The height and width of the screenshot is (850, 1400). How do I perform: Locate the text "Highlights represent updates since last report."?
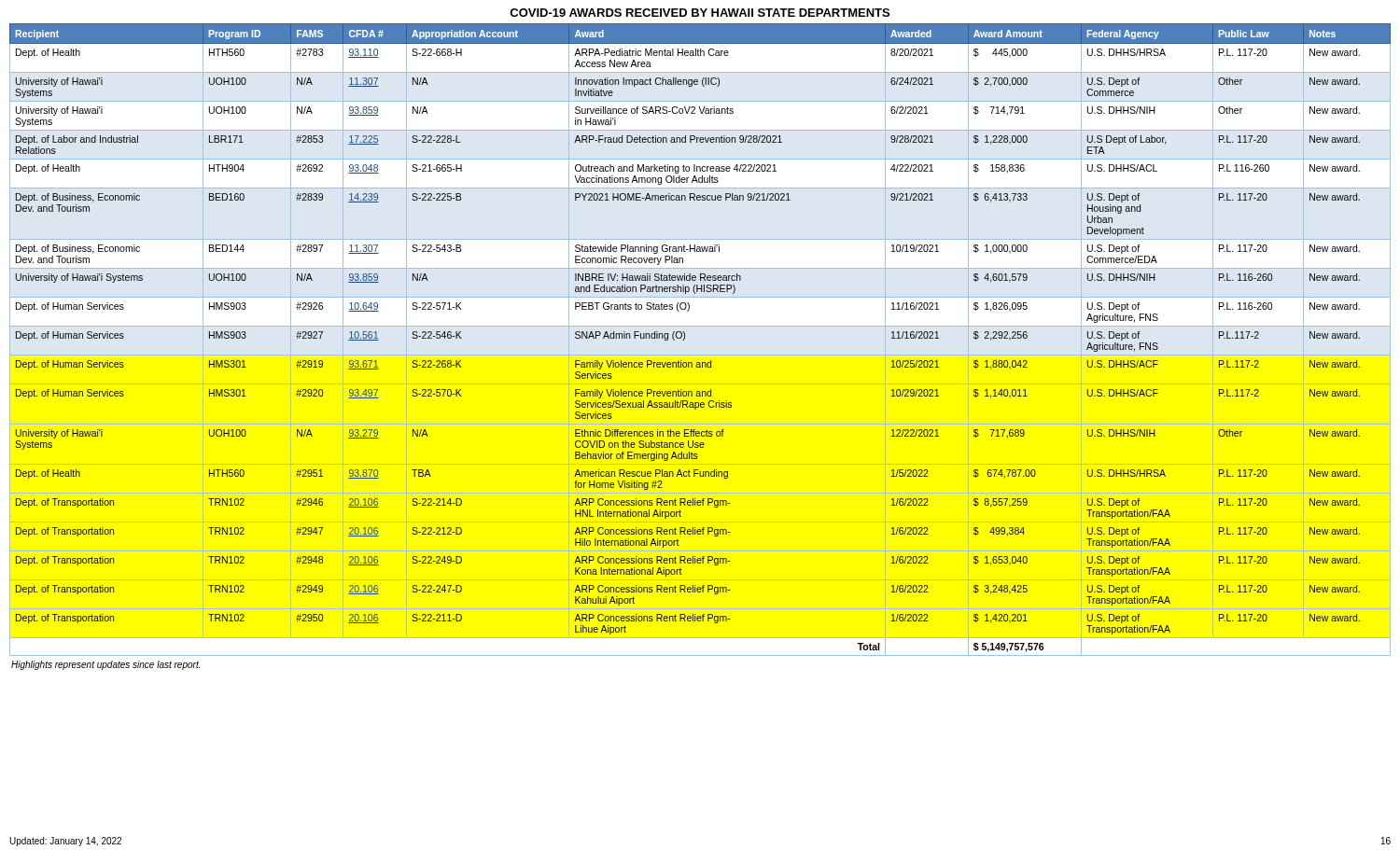coord(106,665)
